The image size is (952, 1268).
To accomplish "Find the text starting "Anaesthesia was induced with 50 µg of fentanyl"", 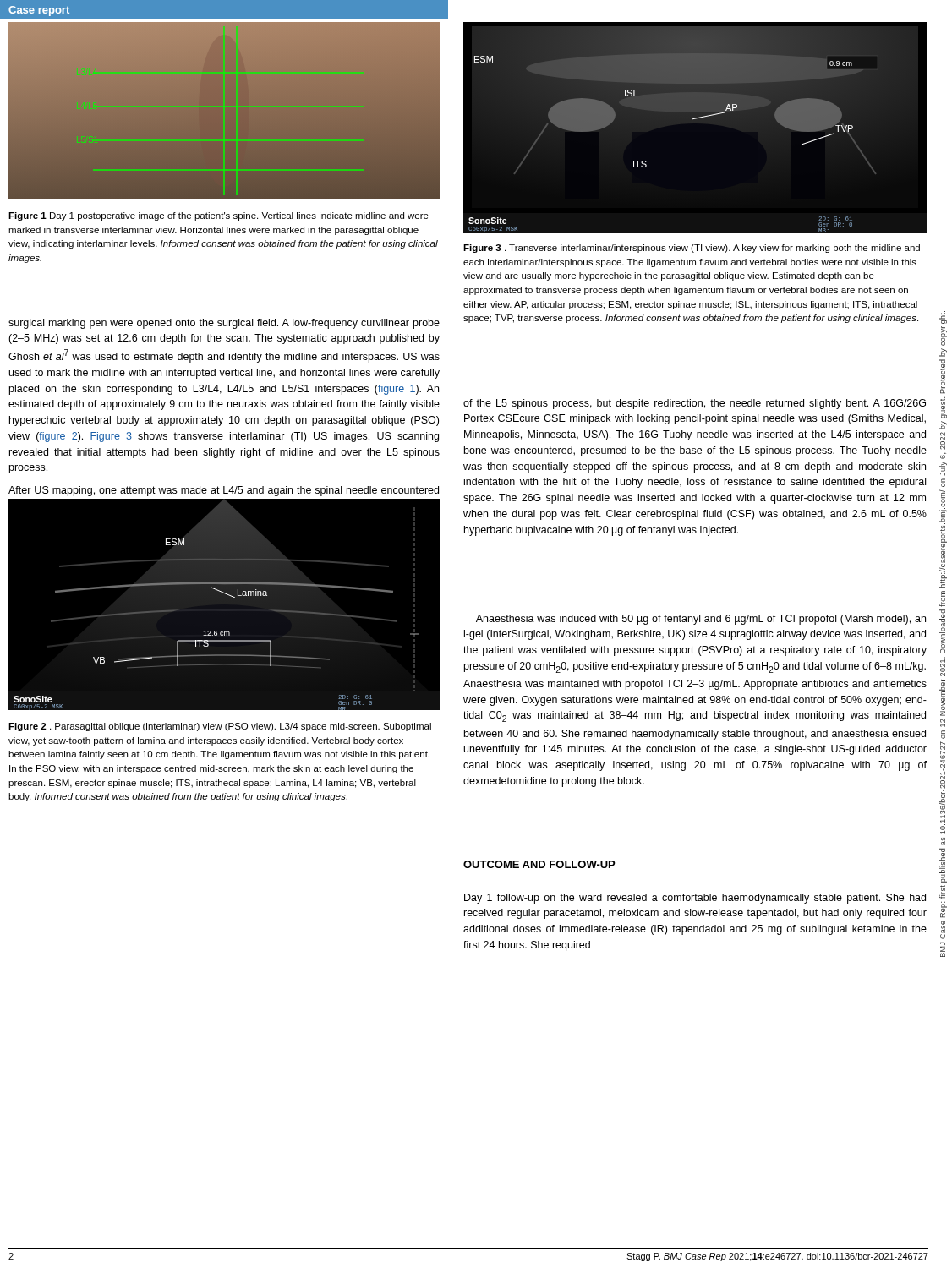I will click(695, 700).
